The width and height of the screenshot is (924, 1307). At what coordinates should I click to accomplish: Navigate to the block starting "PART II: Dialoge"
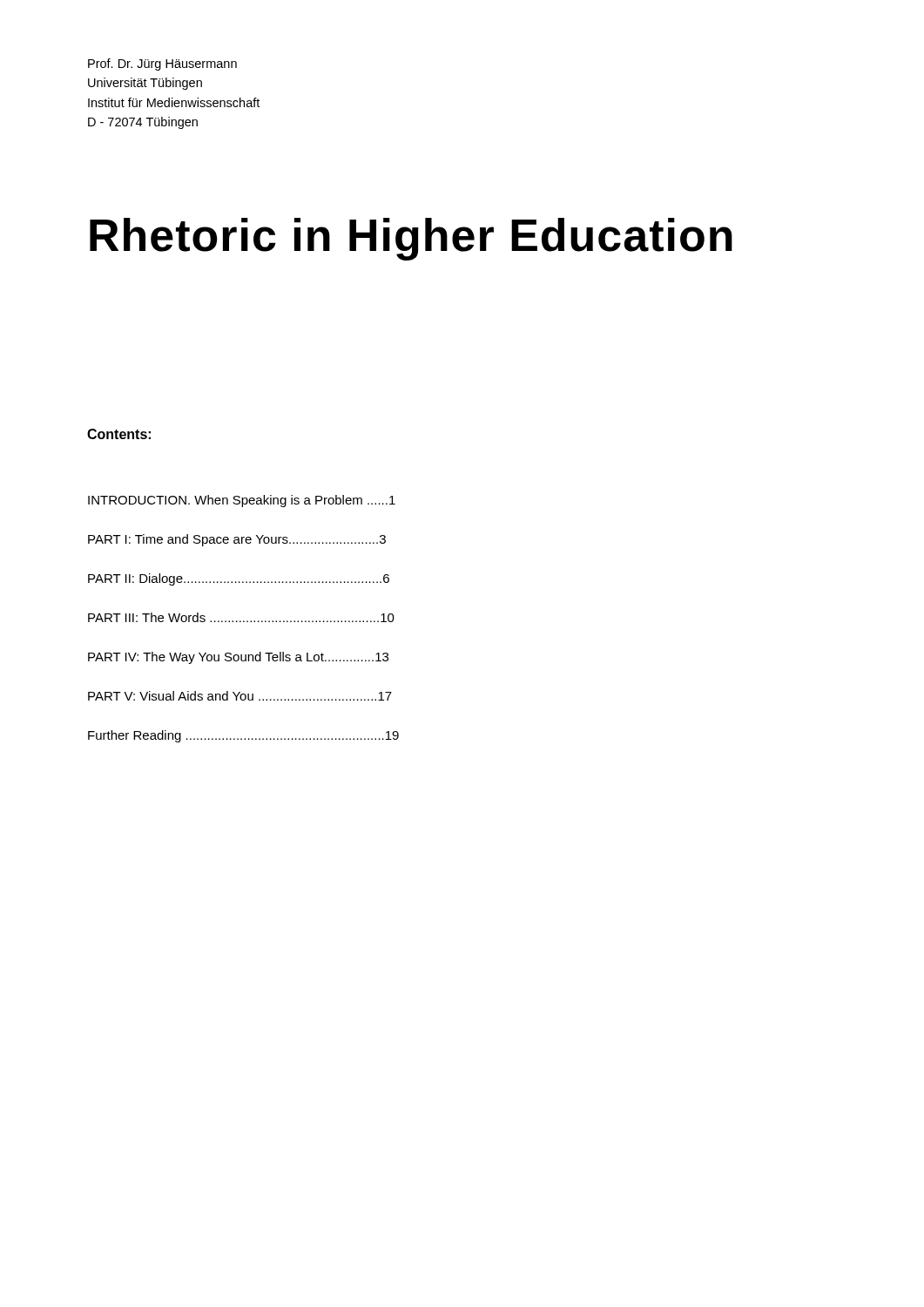tap(238, 578)
